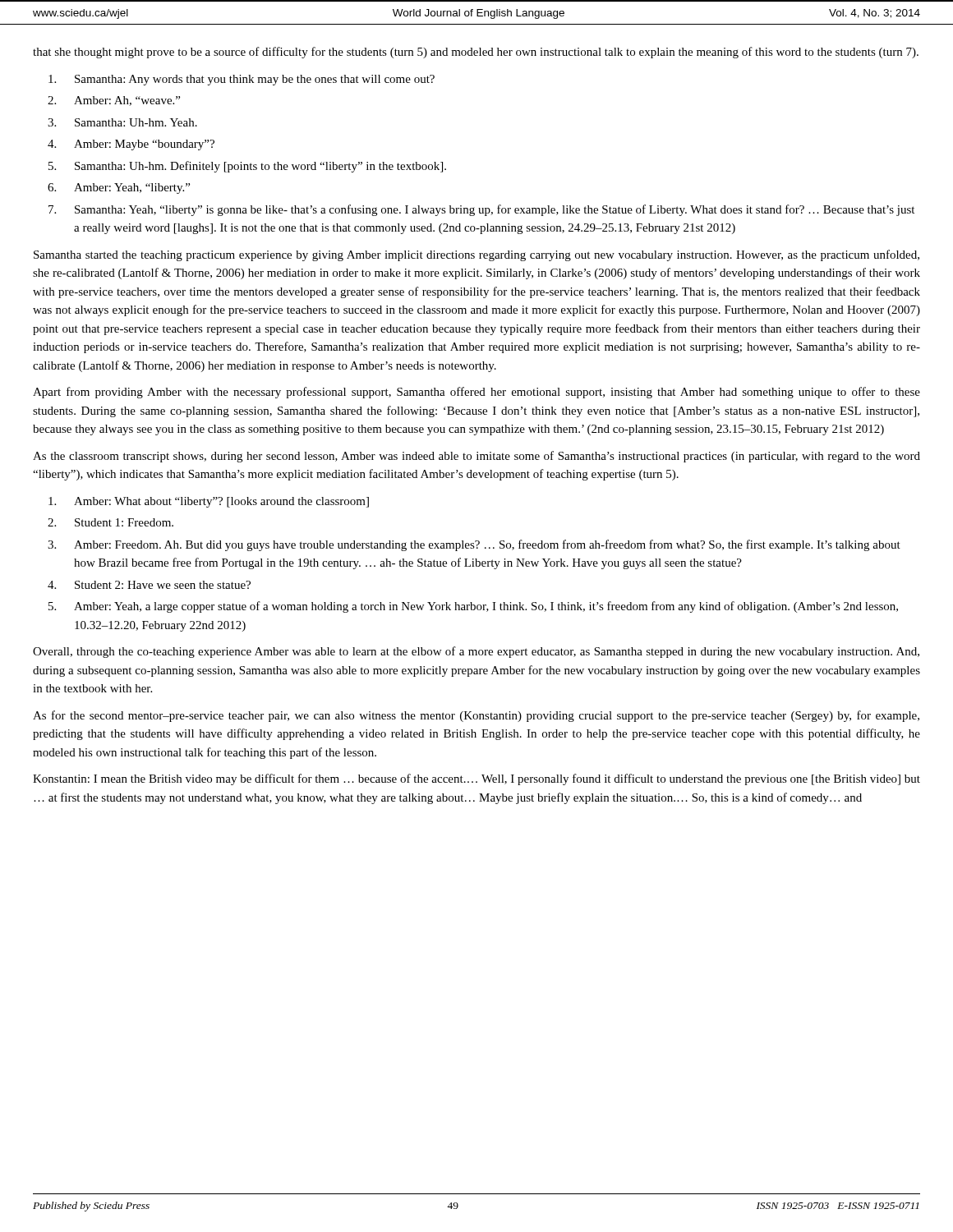Click on the text block starting "Apart from providing"
Screen dimensions: 1232x953
click(476, 411)
